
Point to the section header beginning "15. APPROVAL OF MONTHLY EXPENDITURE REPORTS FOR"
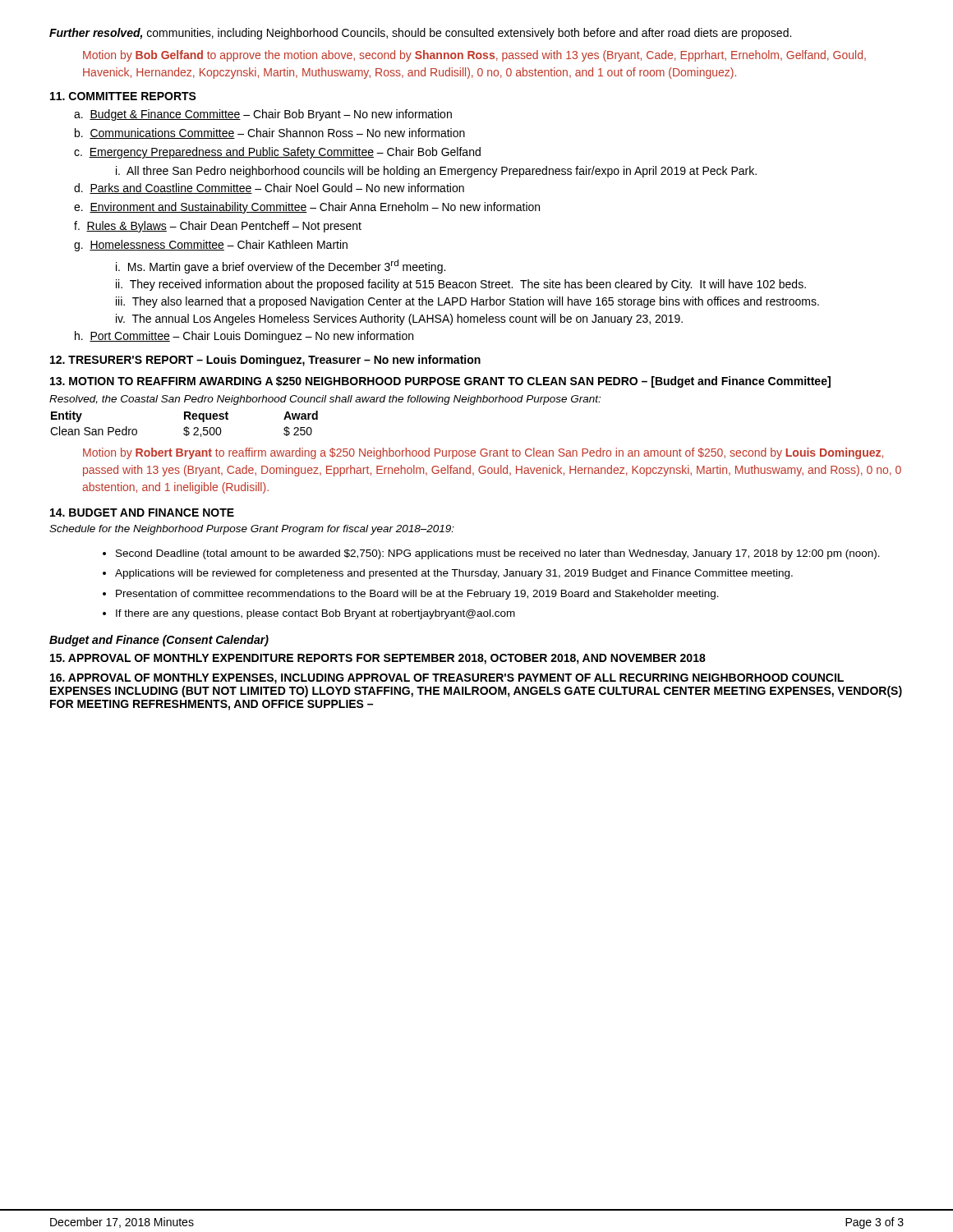click(377, 658)
